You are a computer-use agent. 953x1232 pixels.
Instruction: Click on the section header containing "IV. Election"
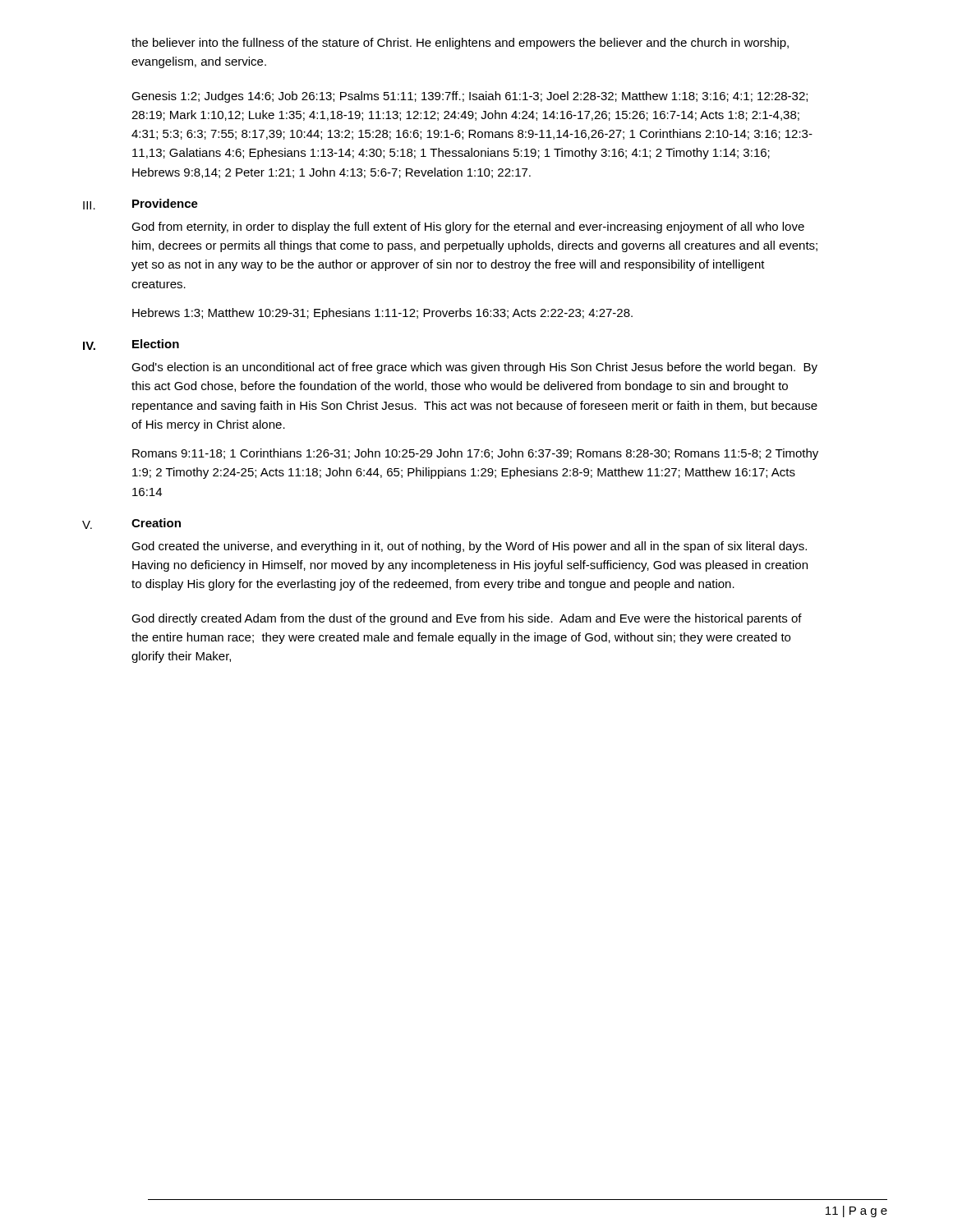pyautogui.click(x=131, y=345)
